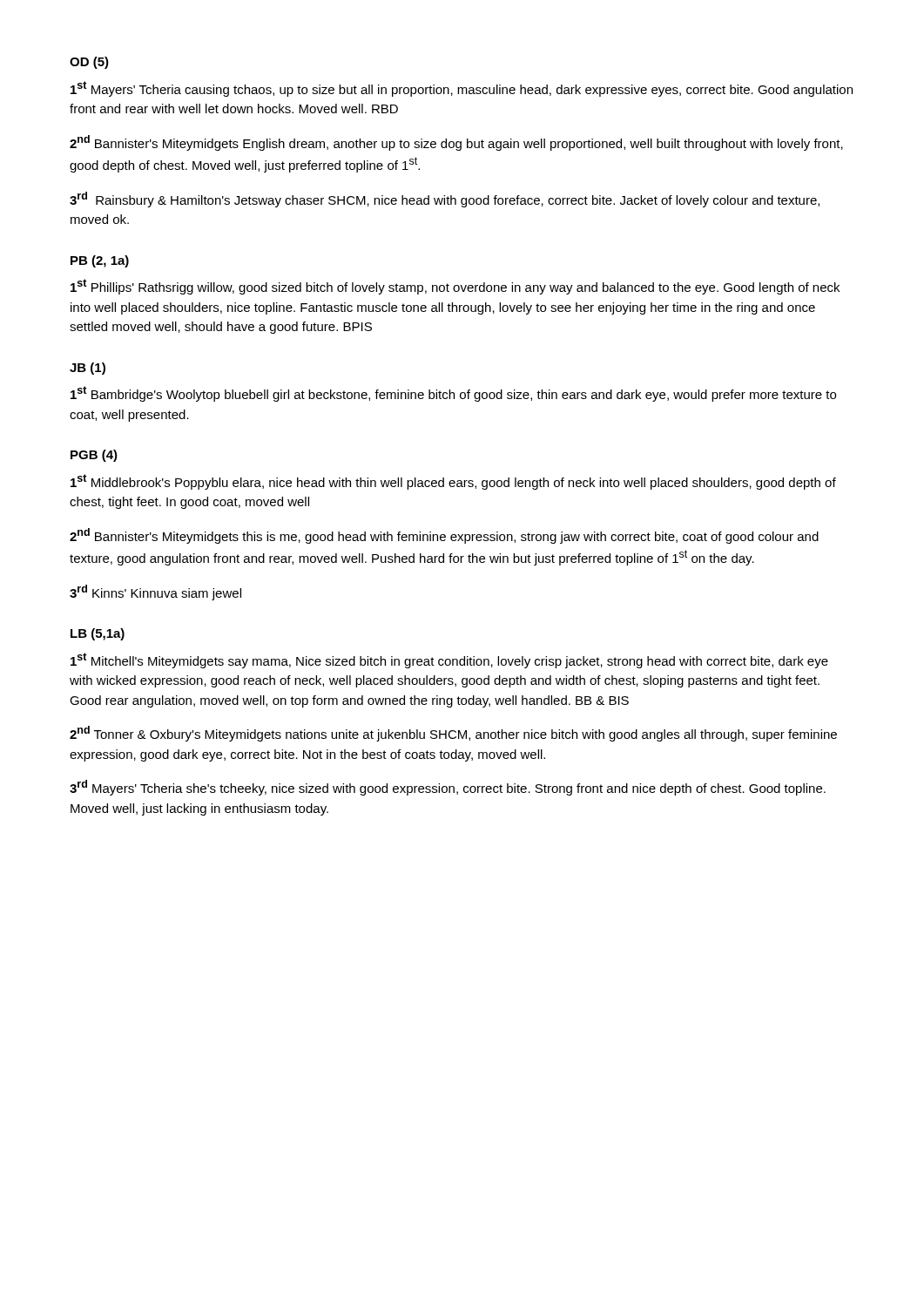
Task: Find the list item with the text "1st Middlebrook's Poppyblu elara, nice head"
Action: 453,490
